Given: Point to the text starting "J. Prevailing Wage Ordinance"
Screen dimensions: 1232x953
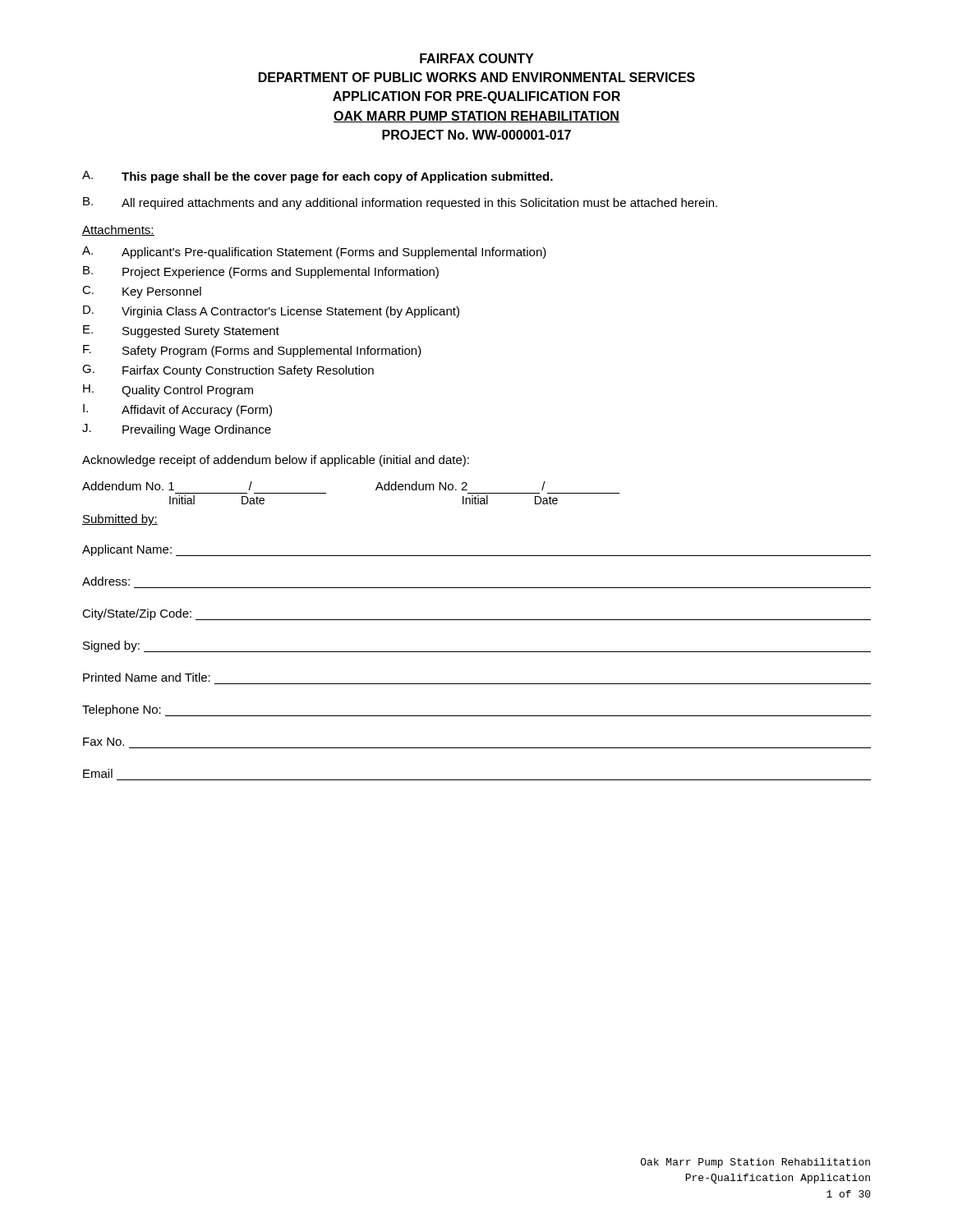Looking at the screenshot, I should coord(177,429).
